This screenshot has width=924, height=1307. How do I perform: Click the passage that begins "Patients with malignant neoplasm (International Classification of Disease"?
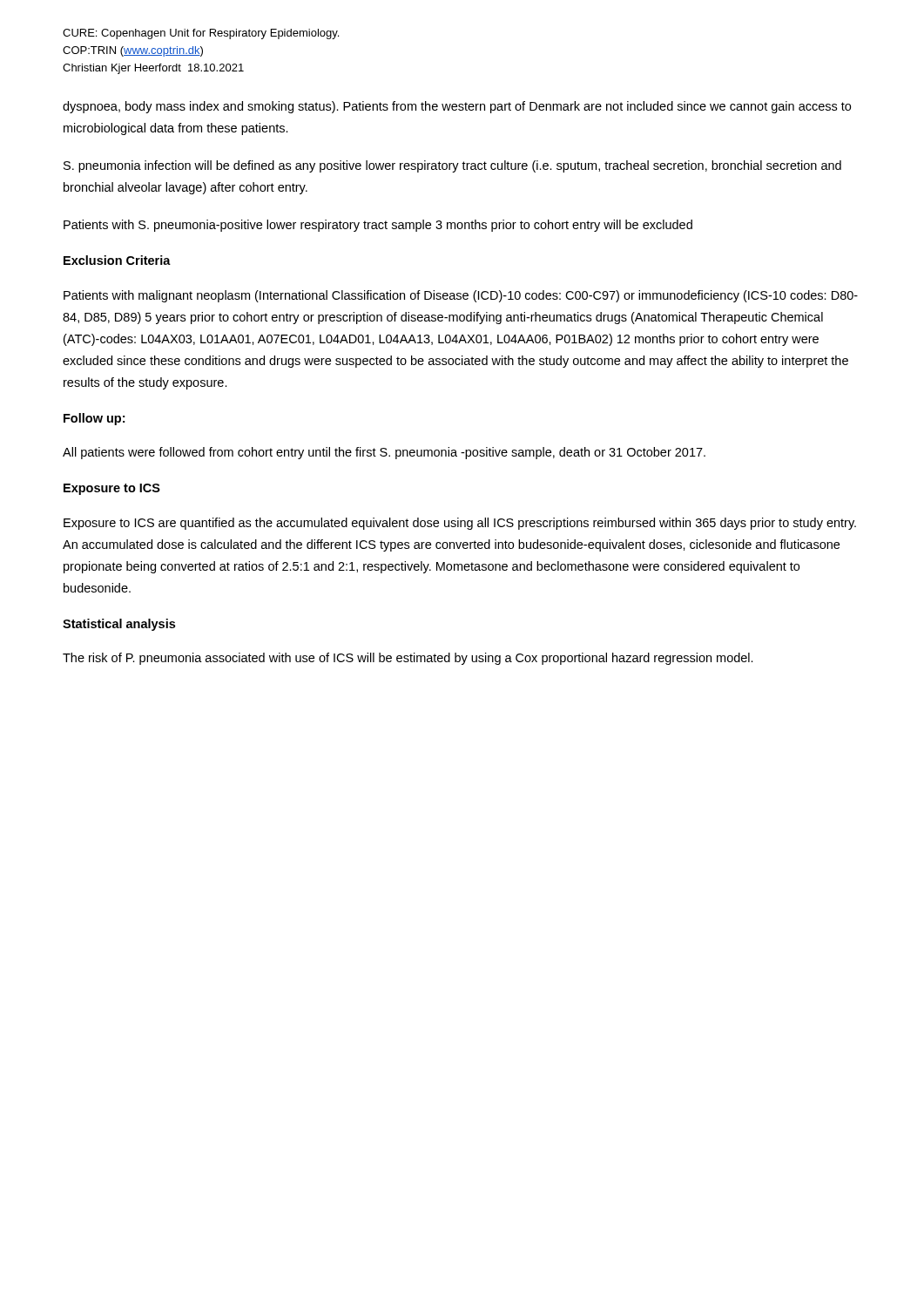[x=460, y=339]
